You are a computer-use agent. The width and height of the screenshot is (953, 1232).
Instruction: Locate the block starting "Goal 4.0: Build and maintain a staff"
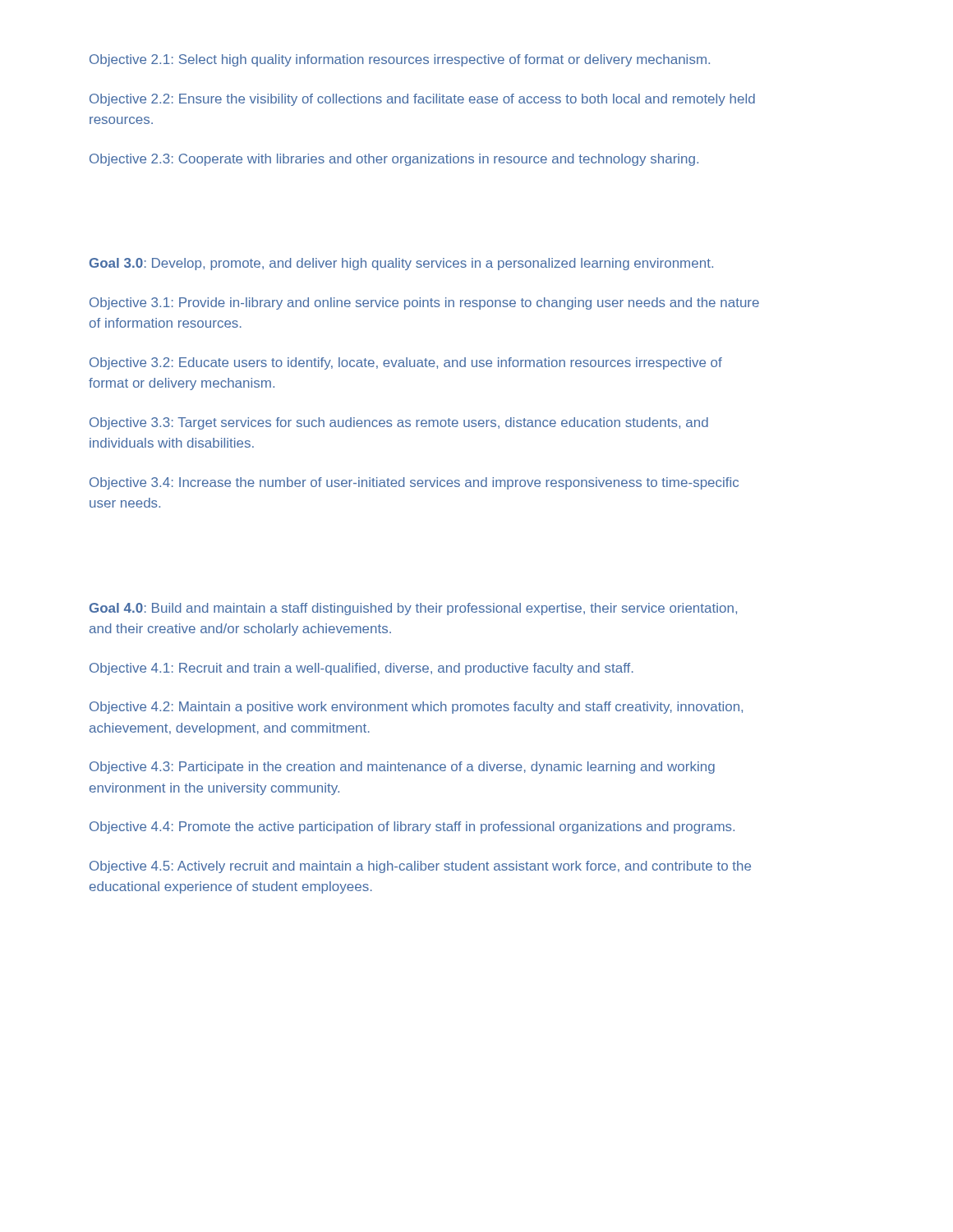414,618
